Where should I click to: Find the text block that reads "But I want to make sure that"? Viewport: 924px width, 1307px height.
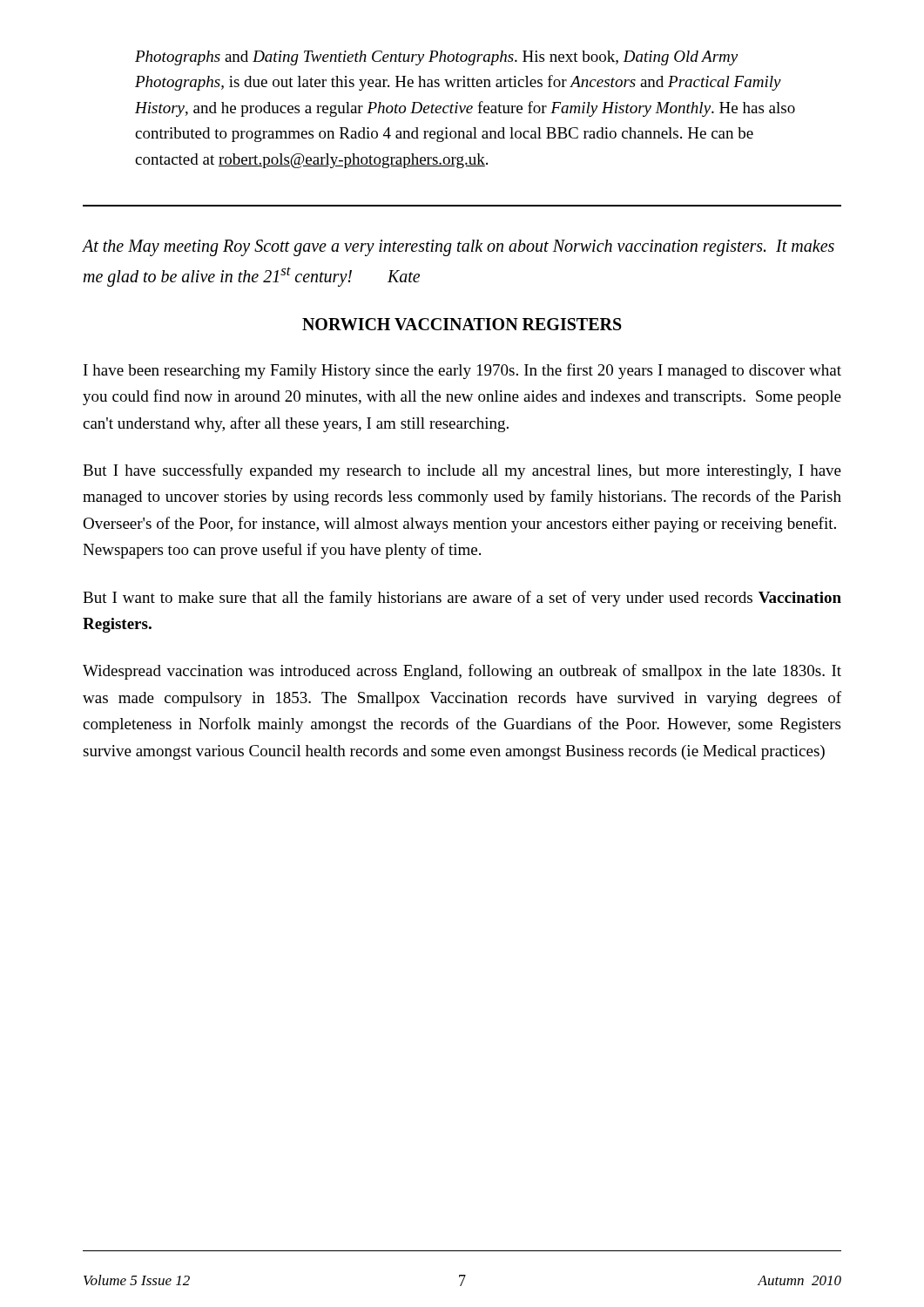tap(462, 610)
